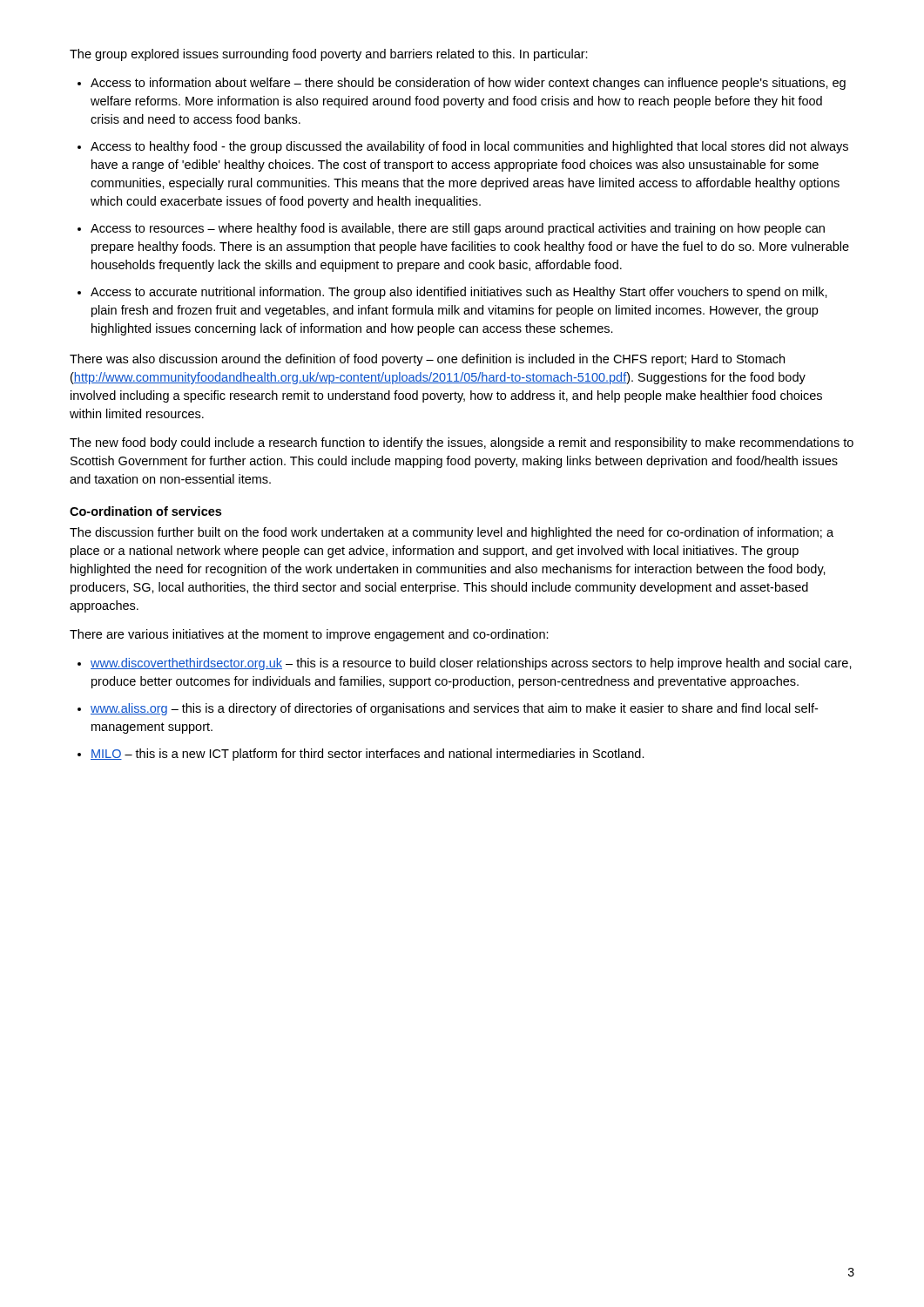
Task: Select the text starting "www.discoverthethirdsector.org.uk – this"
Action: [471, 673]
